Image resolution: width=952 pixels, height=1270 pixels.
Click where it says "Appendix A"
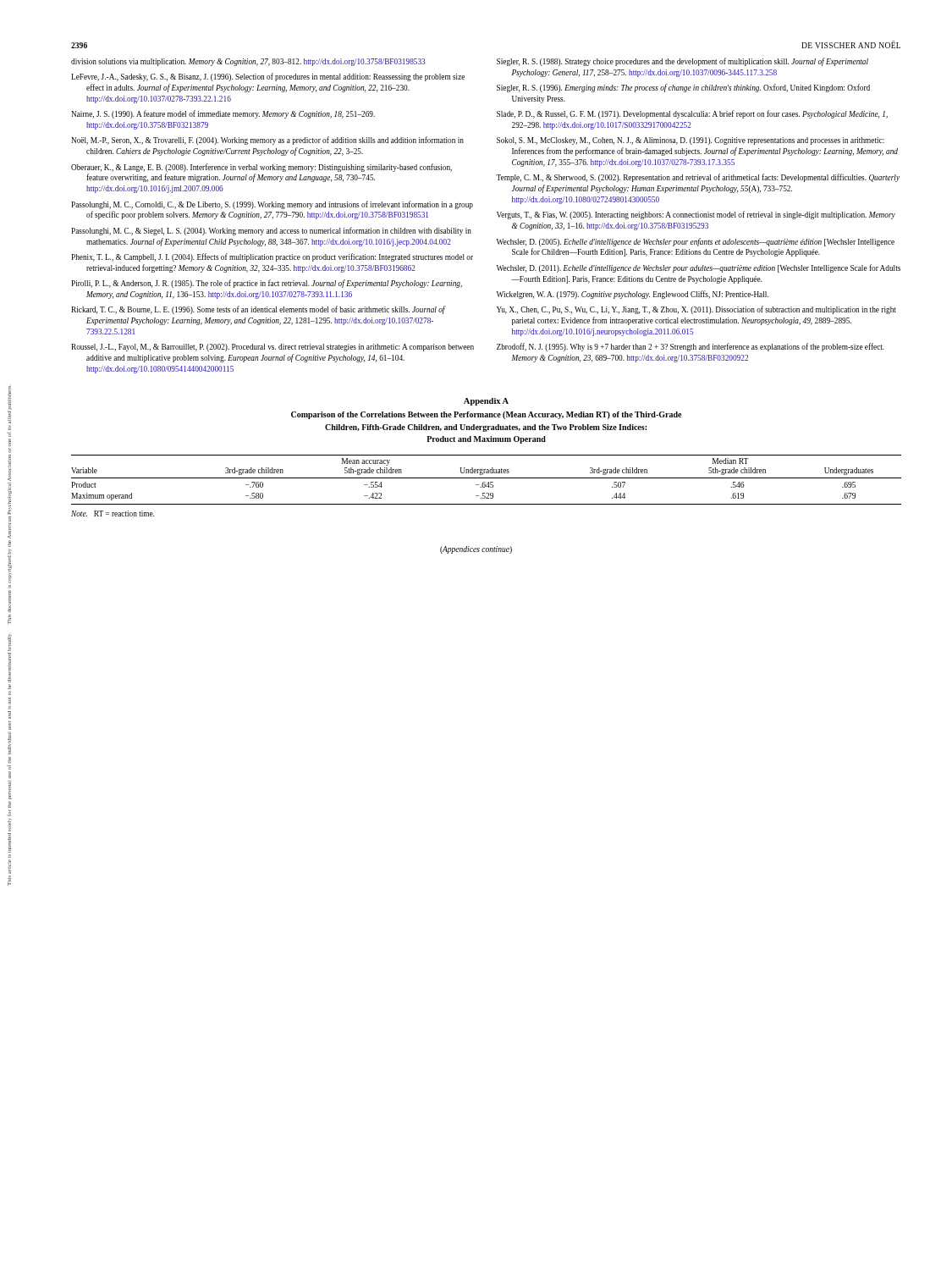486,401
